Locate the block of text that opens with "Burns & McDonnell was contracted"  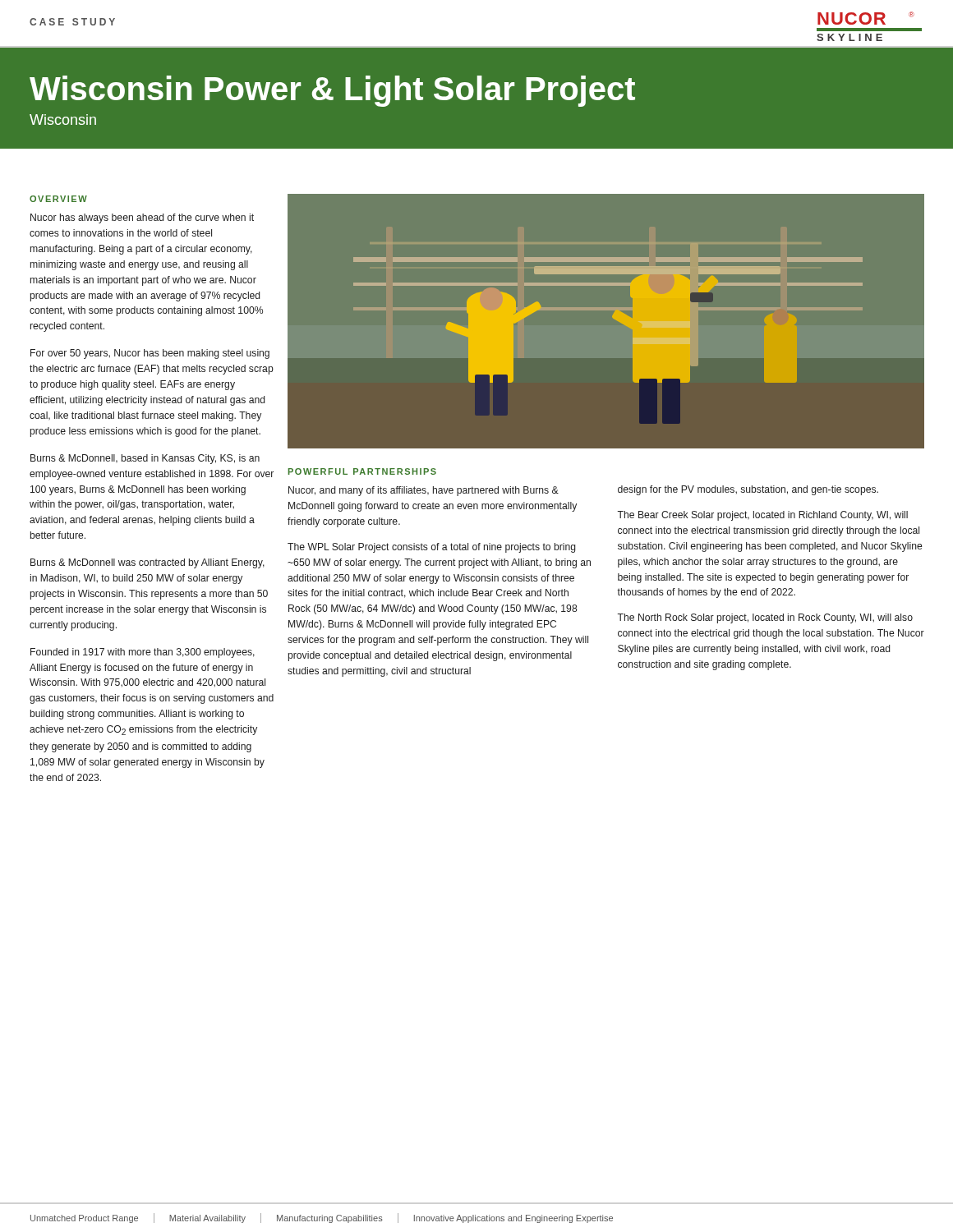[149, 594]
